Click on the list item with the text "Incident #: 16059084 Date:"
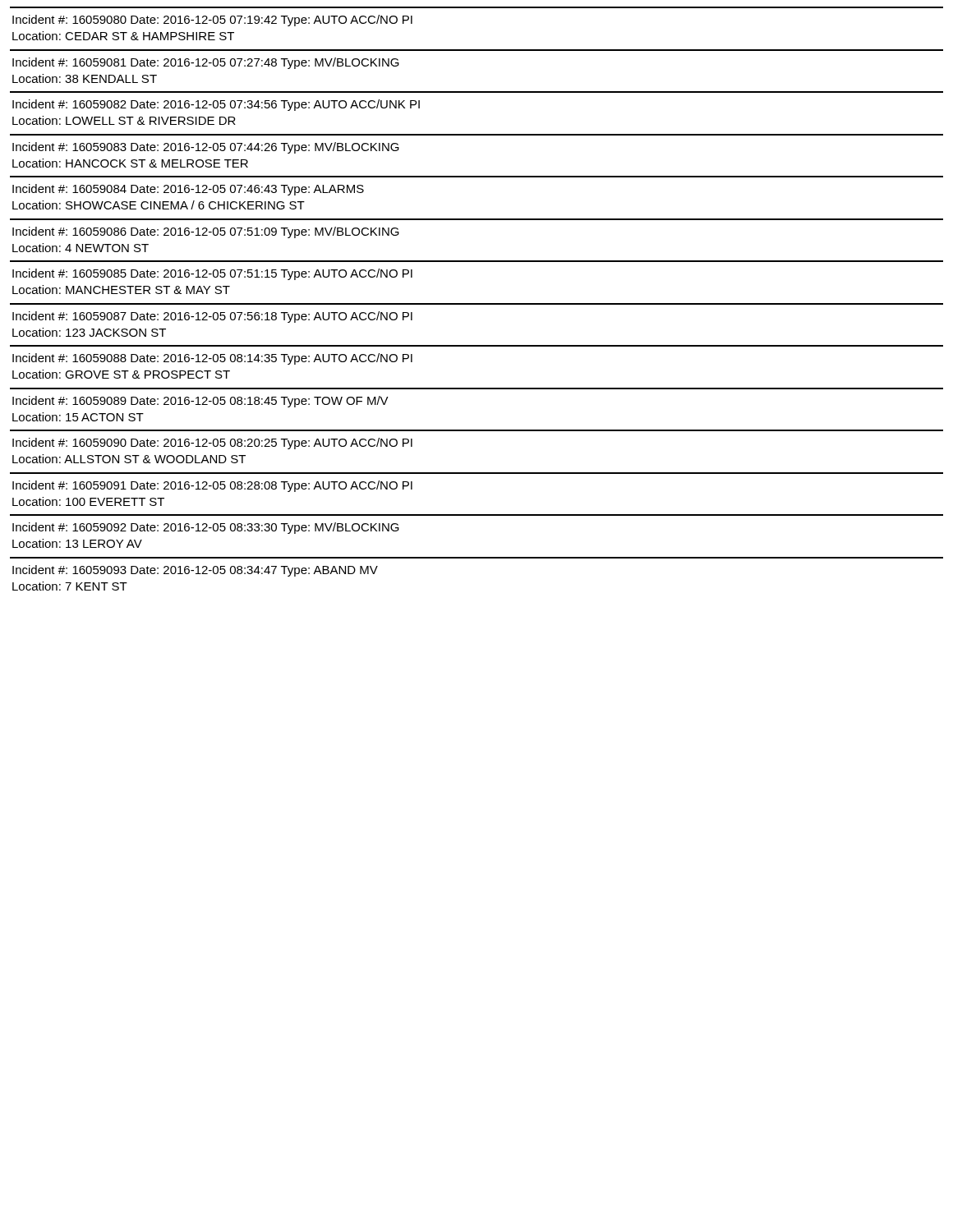 188,190
